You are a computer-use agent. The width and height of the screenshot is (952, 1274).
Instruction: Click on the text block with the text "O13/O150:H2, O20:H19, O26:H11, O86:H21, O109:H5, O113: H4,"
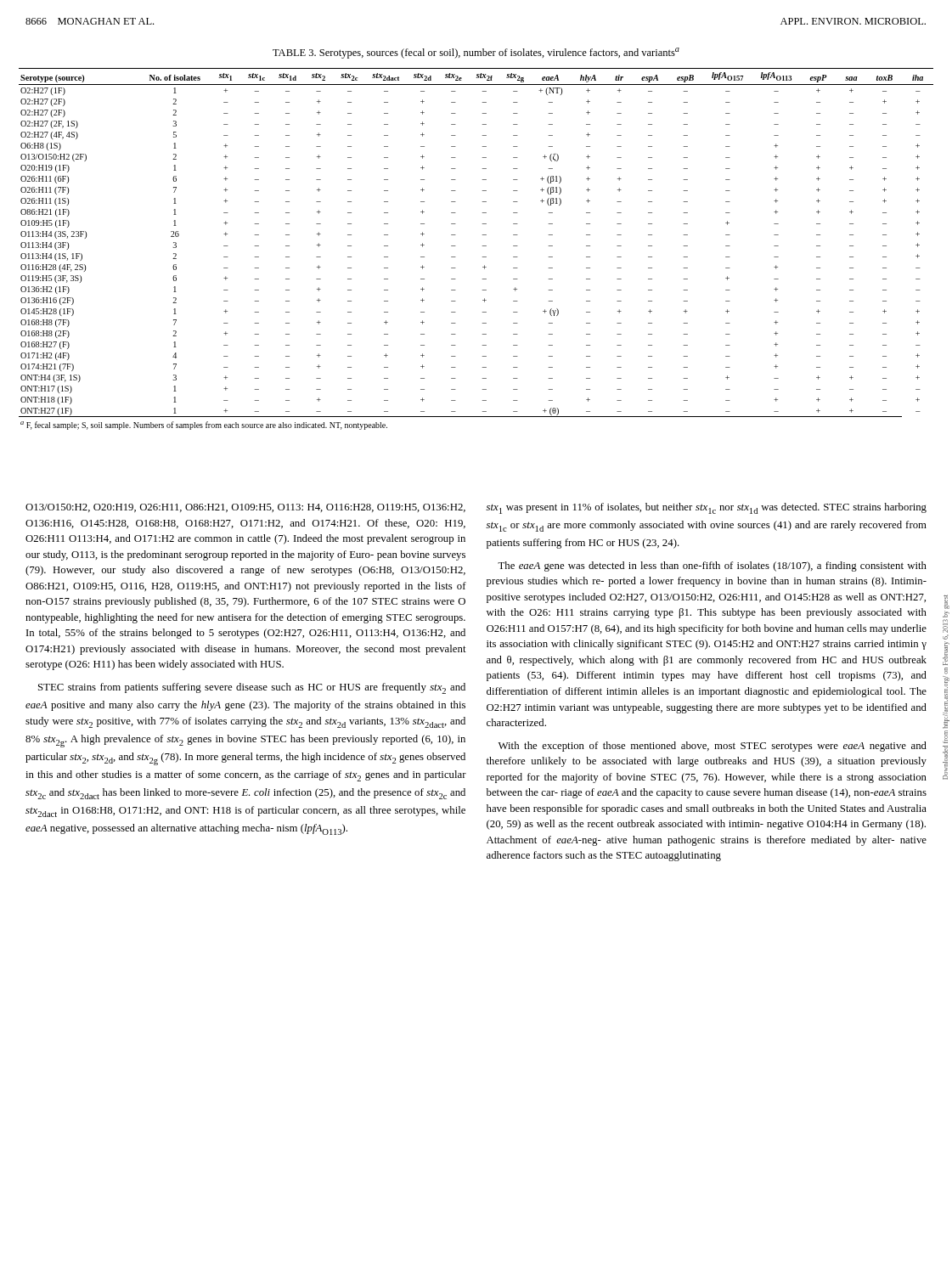[x=246, y=669]
